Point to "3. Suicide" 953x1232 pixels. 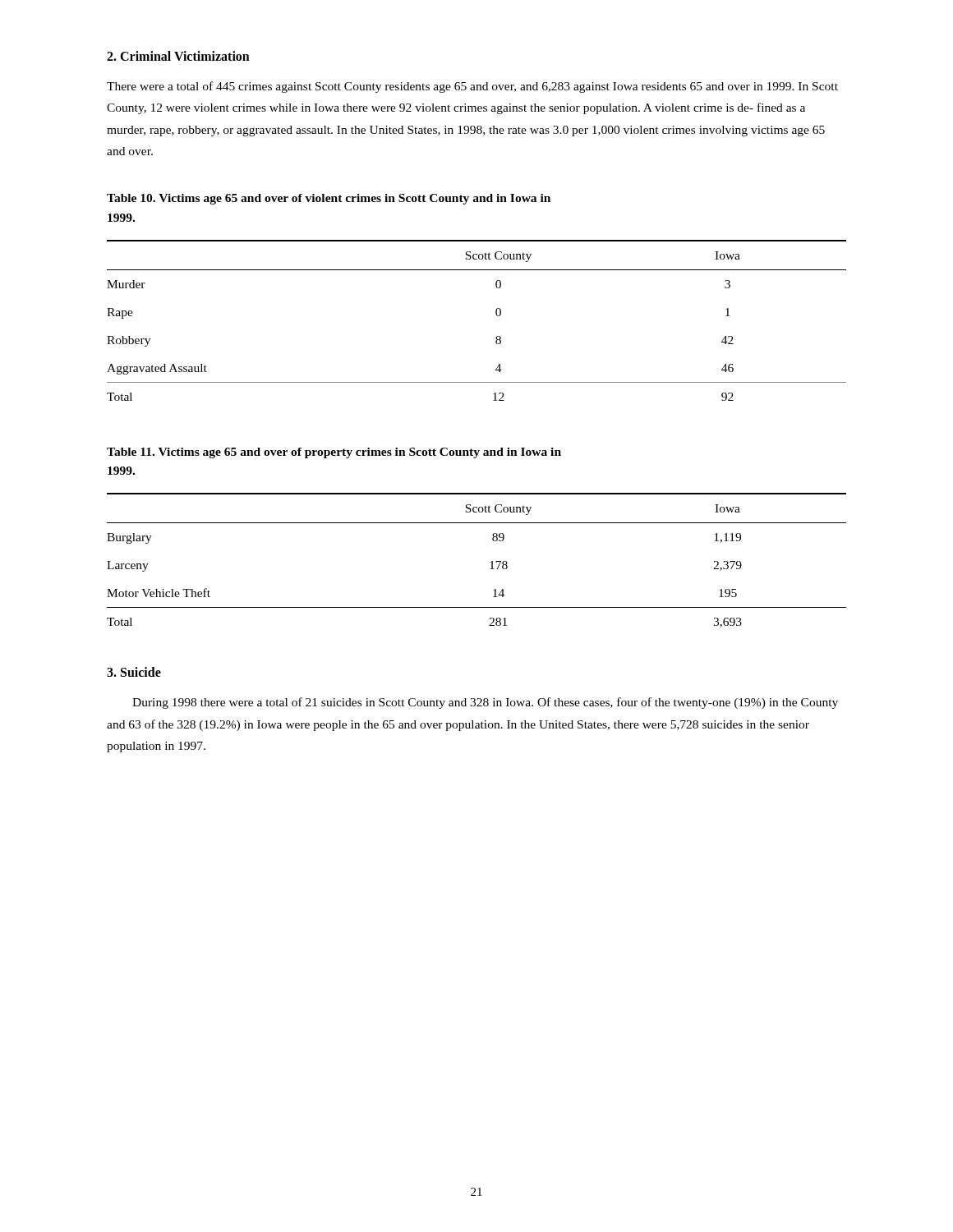[x=134, y=673]
